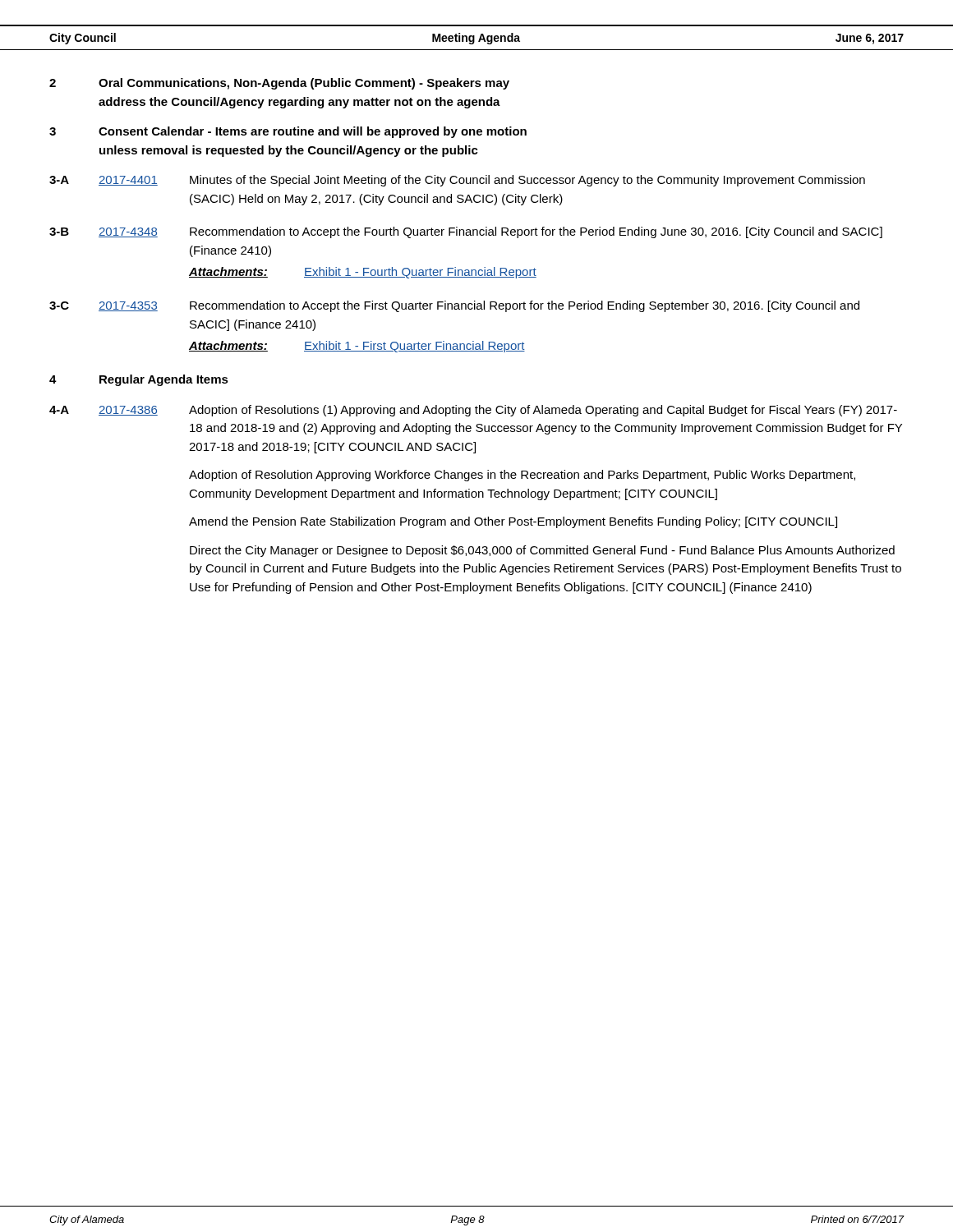
Task: Locate the element starting "3-C 2017-4353 Recommendation to Accept the First"
Action: coord(454,306)
